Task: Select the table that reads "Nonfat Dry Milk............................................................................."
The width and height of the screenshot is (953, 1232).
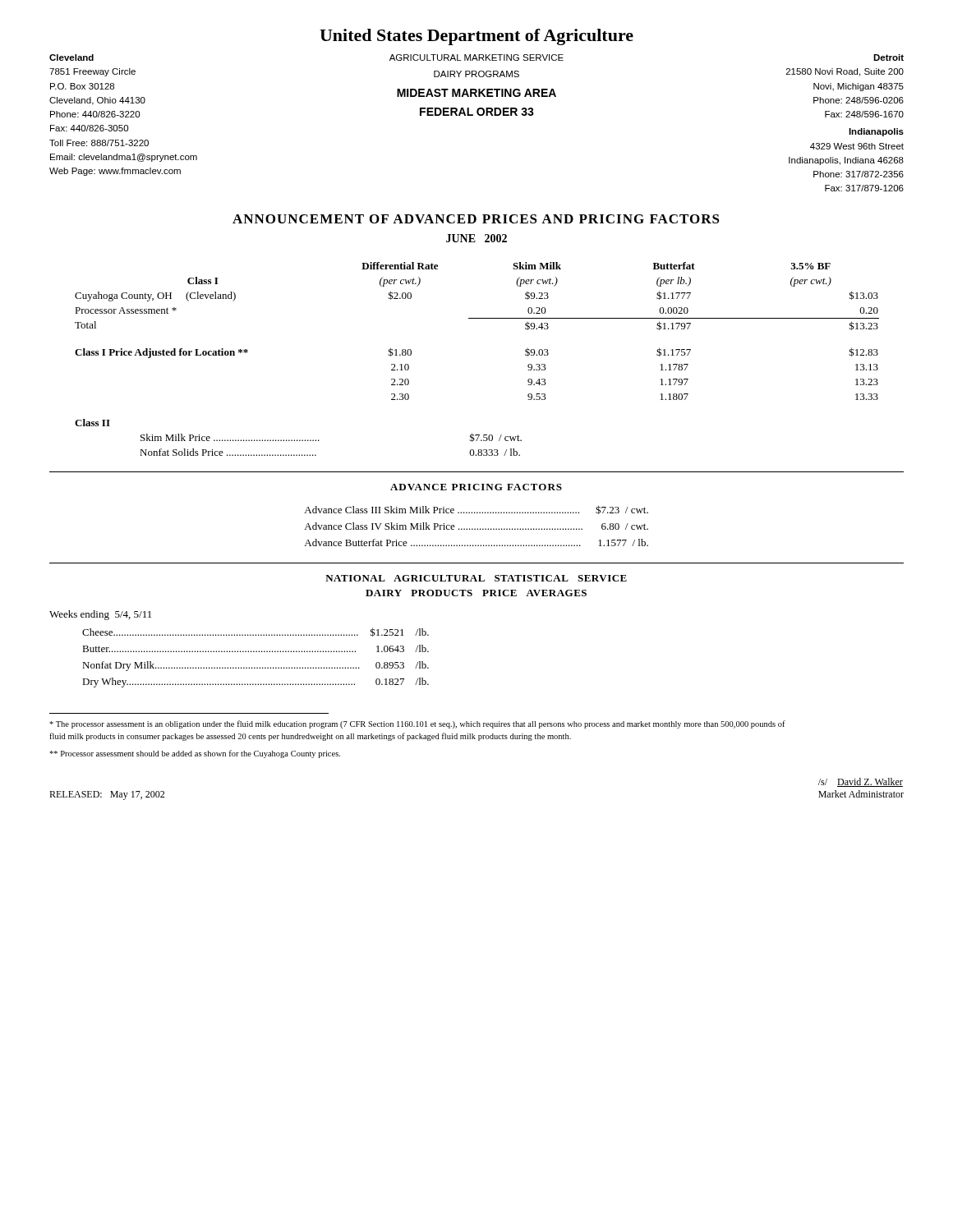Action: (x=493, y=657)
